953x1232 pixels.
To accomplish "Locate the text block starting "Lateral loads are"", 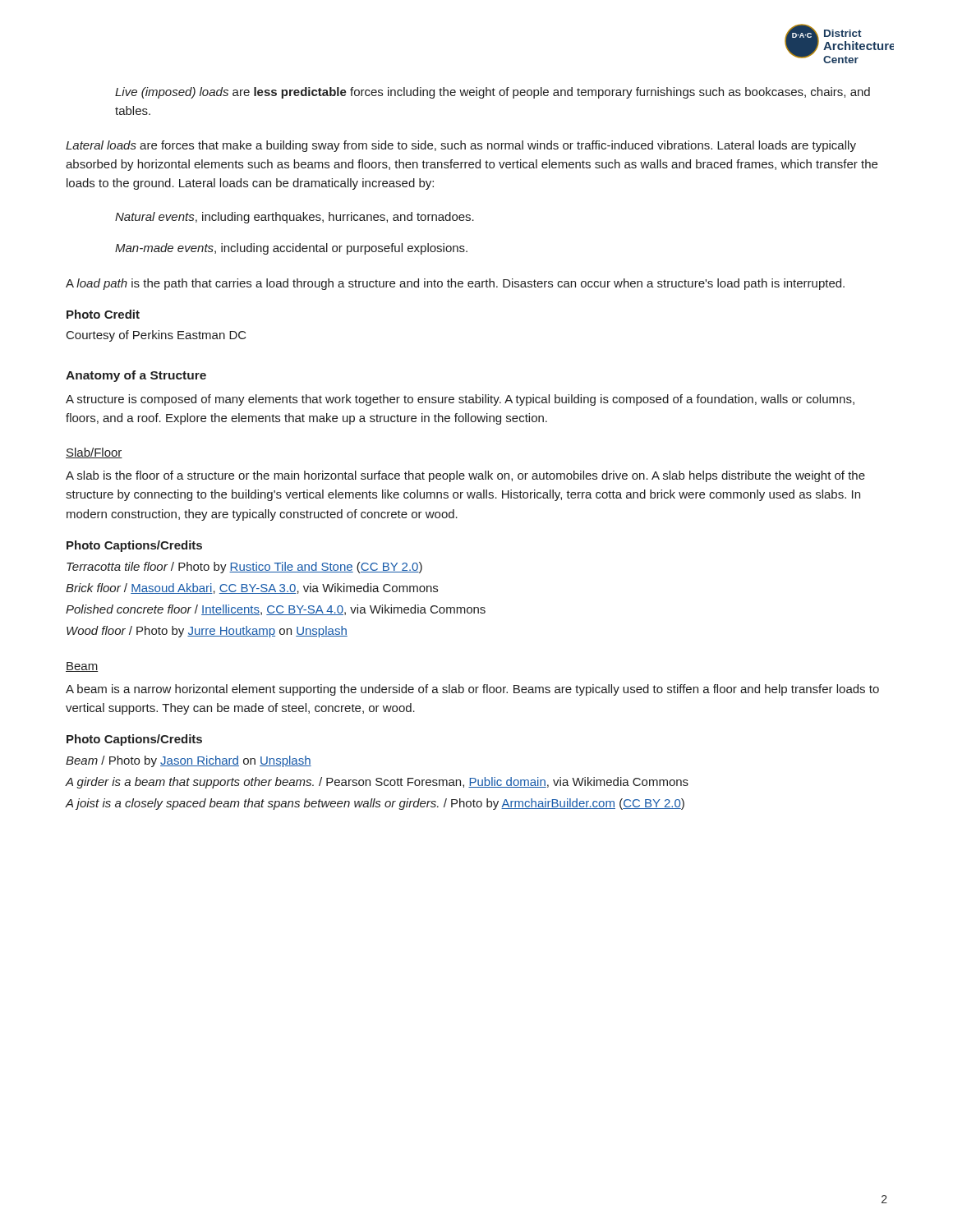I will [476, 164].
